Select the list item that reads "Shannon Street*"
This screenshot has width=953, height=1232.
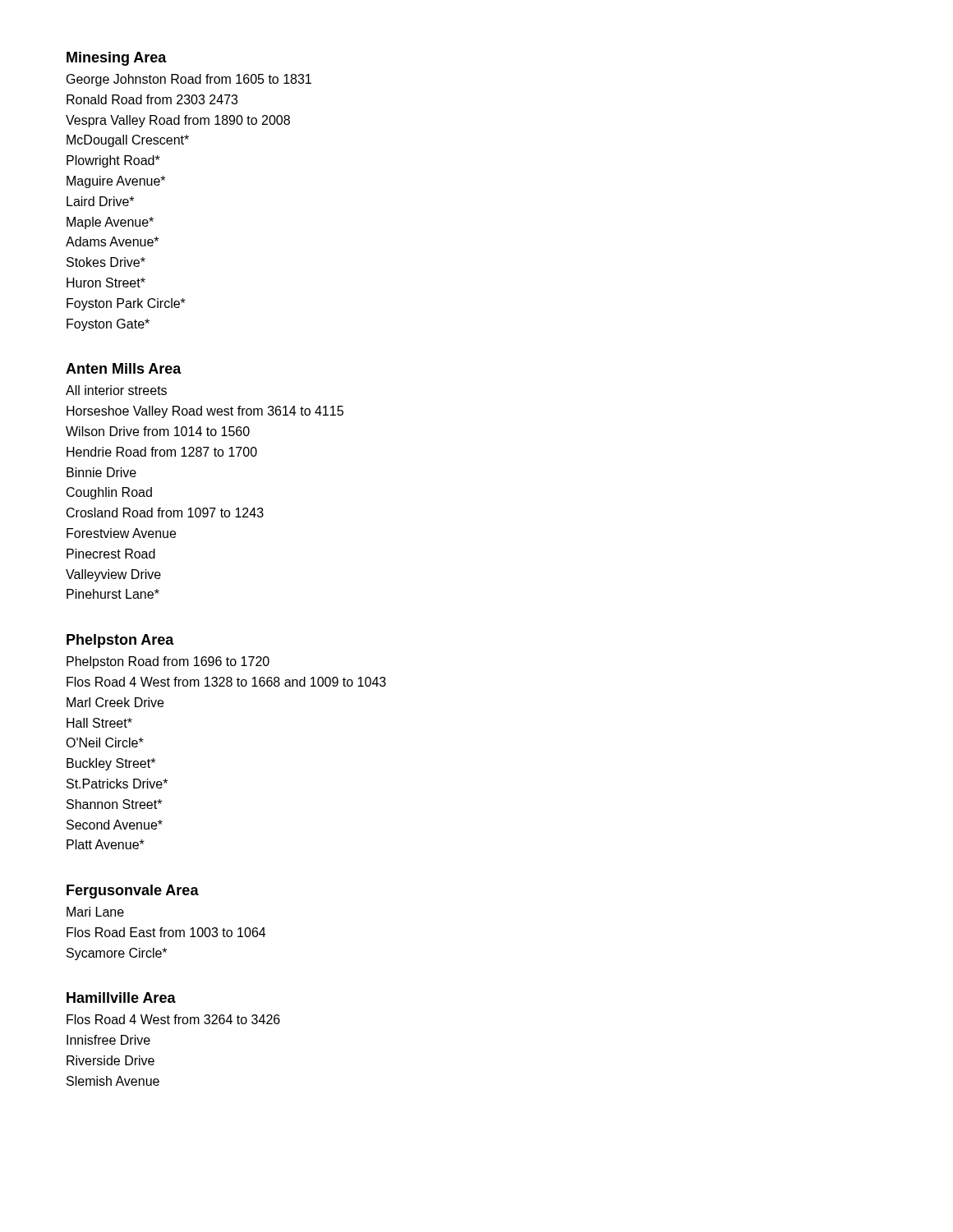(114, 804)
